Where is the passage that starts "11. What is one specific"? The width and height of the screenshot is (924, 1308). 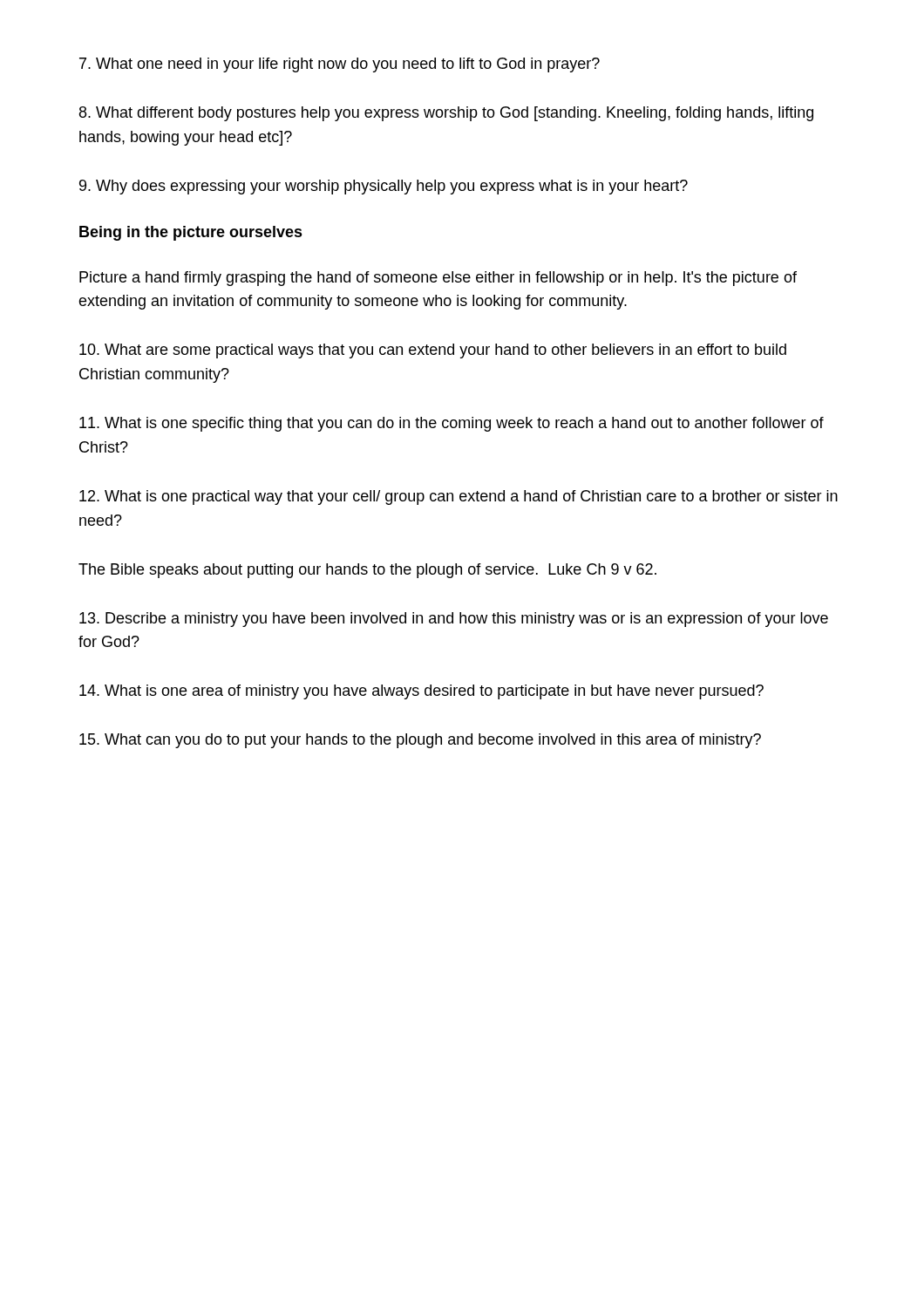pyautogui.click(x=451, y=435)
